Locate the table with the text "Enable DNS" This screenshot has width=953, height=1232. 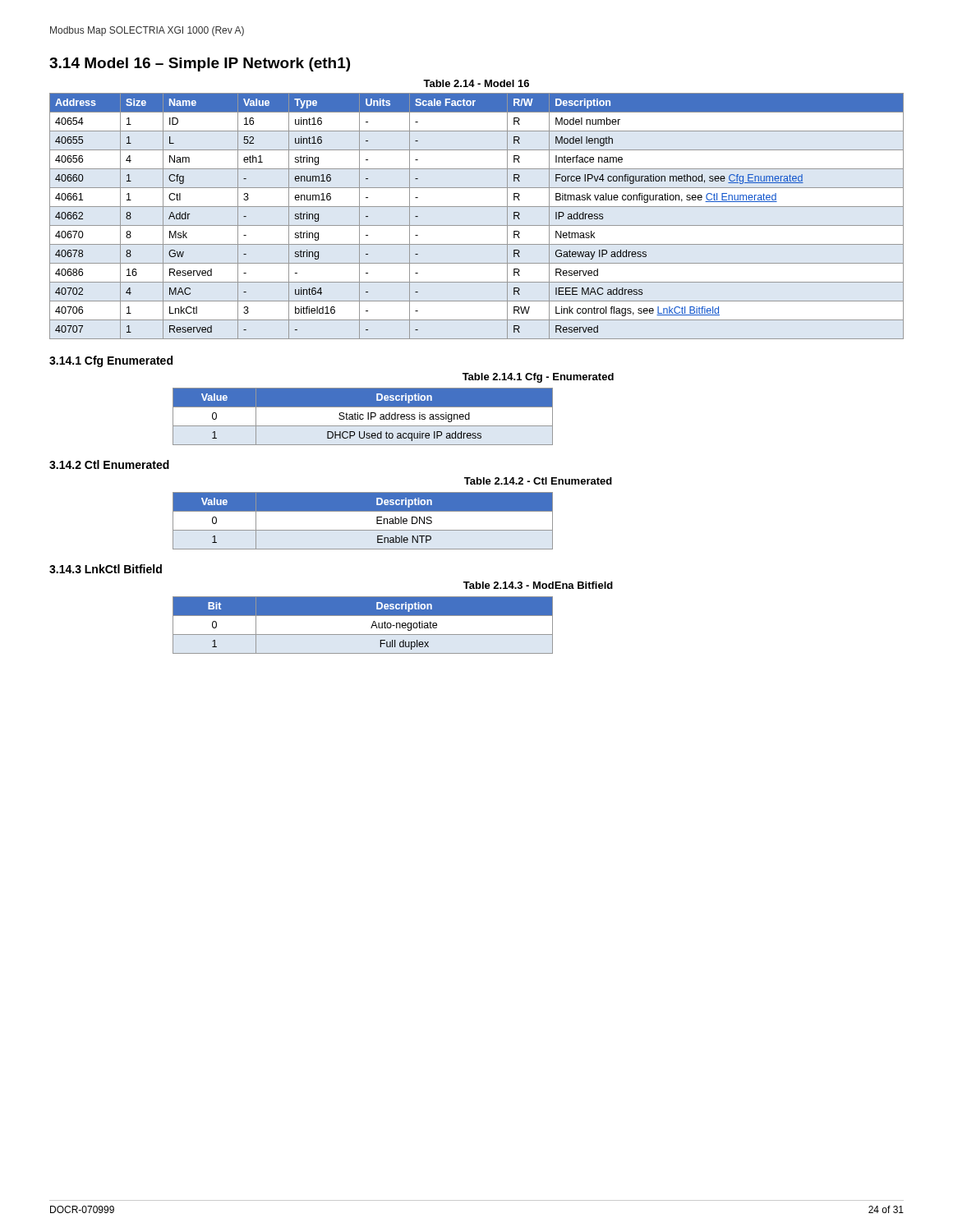pyautogui.click(x=538, y=521)
